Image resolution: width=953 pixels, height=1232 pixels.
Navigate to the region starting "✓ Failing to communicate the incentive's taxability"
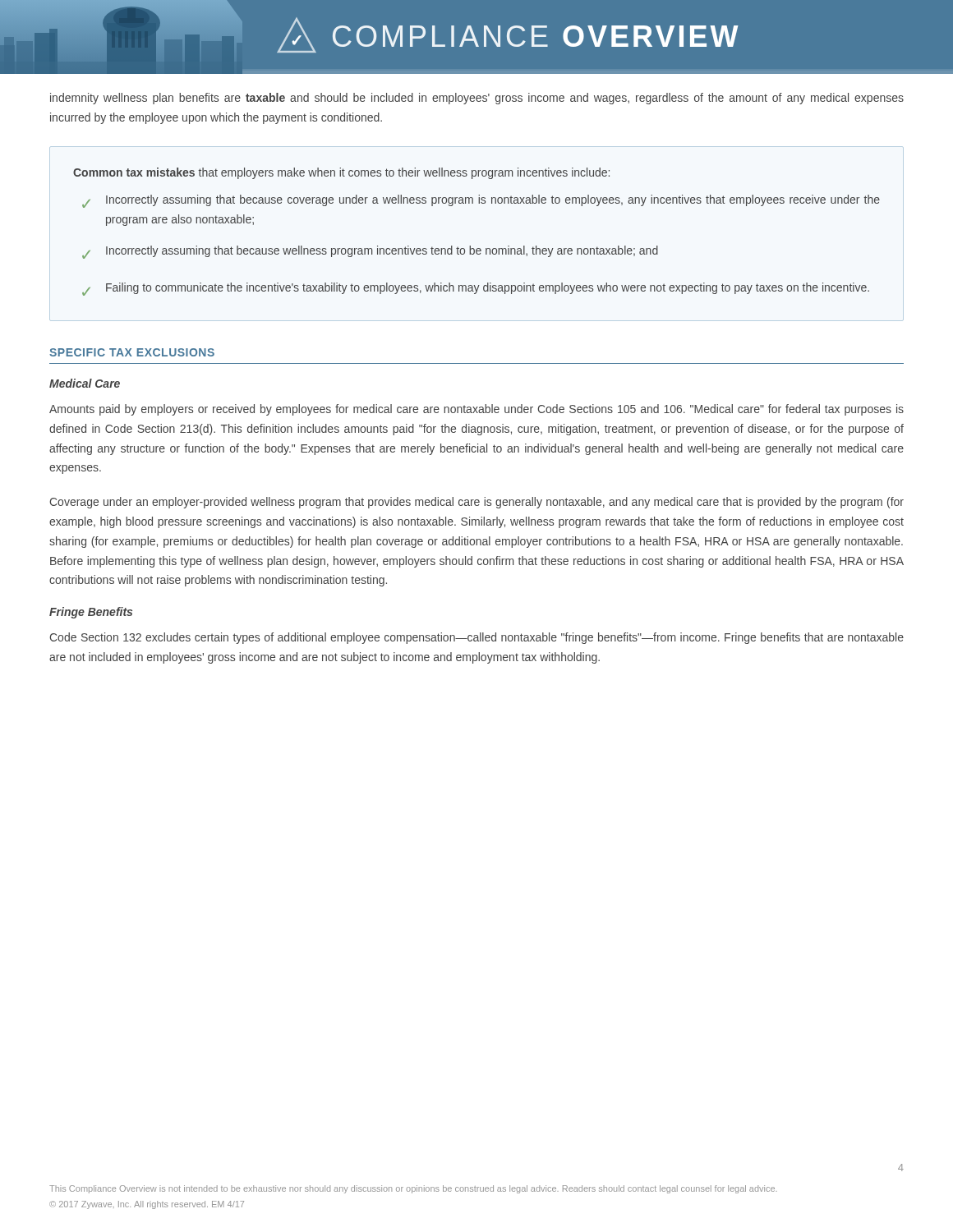click(475, 291)
